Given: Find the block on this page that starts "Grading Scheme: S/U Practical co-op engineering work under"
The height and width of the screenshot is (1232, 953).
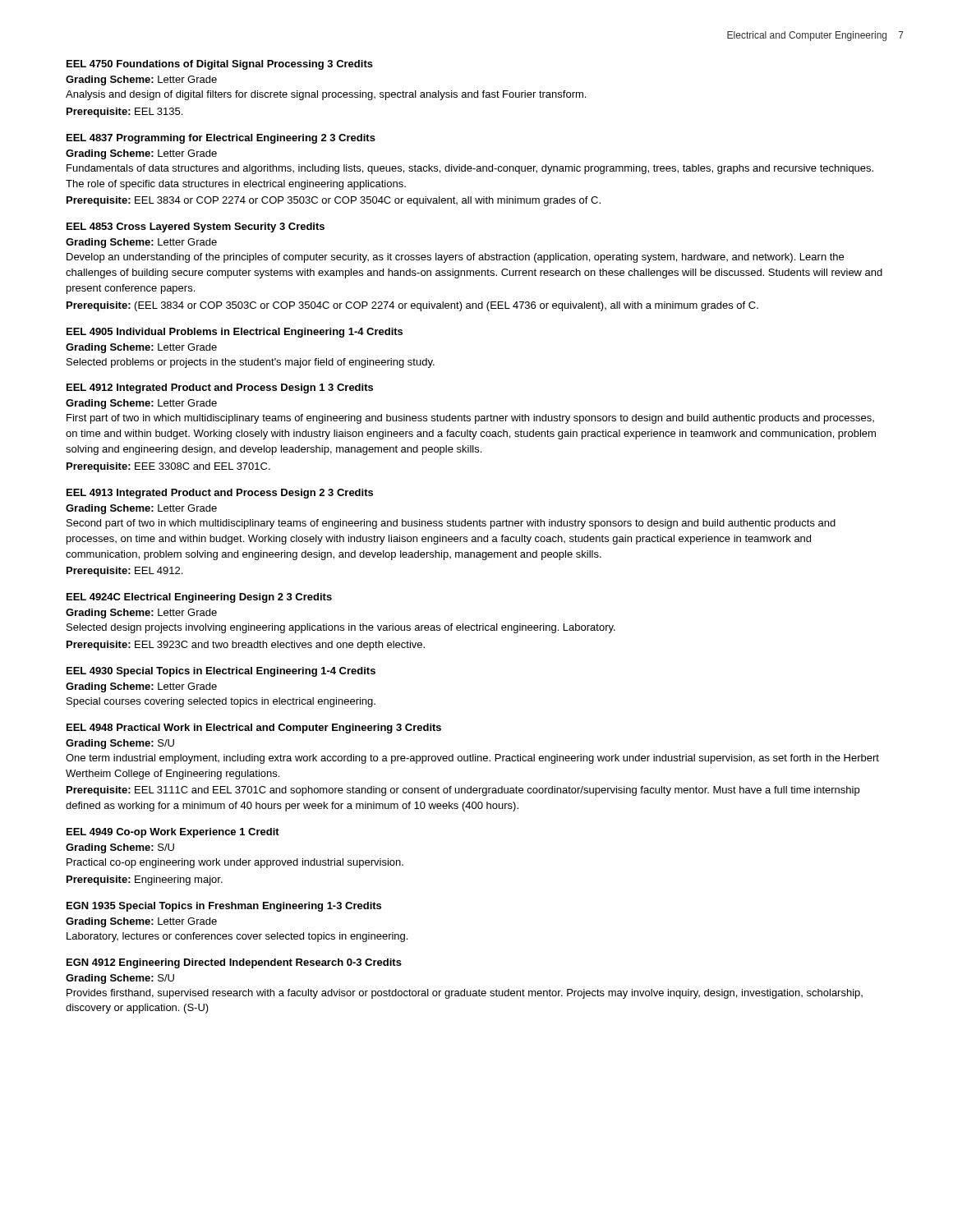Looking at the screenshot, I should coord(120,848).
